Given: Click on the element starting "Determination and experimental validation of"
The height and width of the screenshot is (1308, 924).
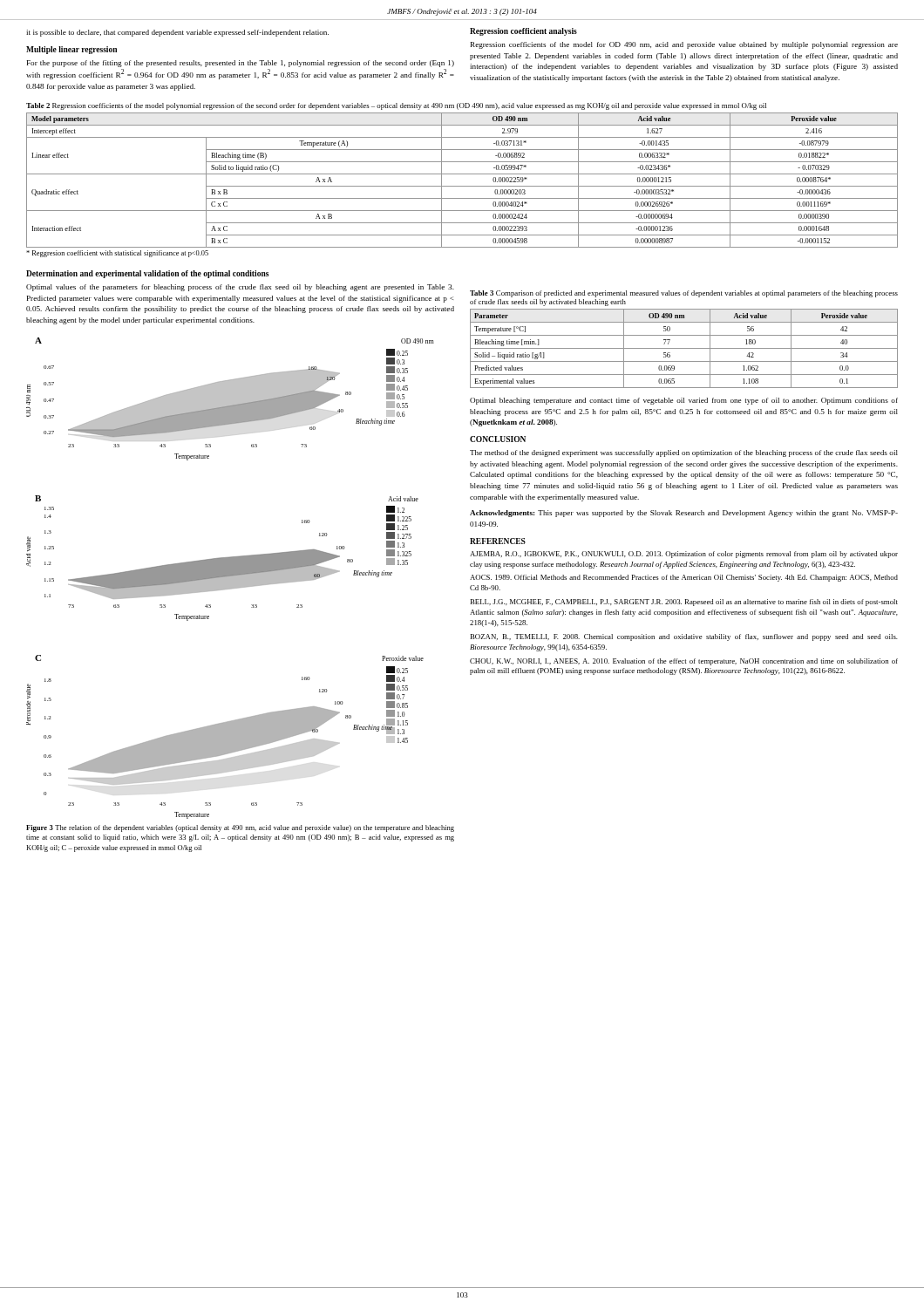Looking at the screenshot, I should click(x=147, y=274).
